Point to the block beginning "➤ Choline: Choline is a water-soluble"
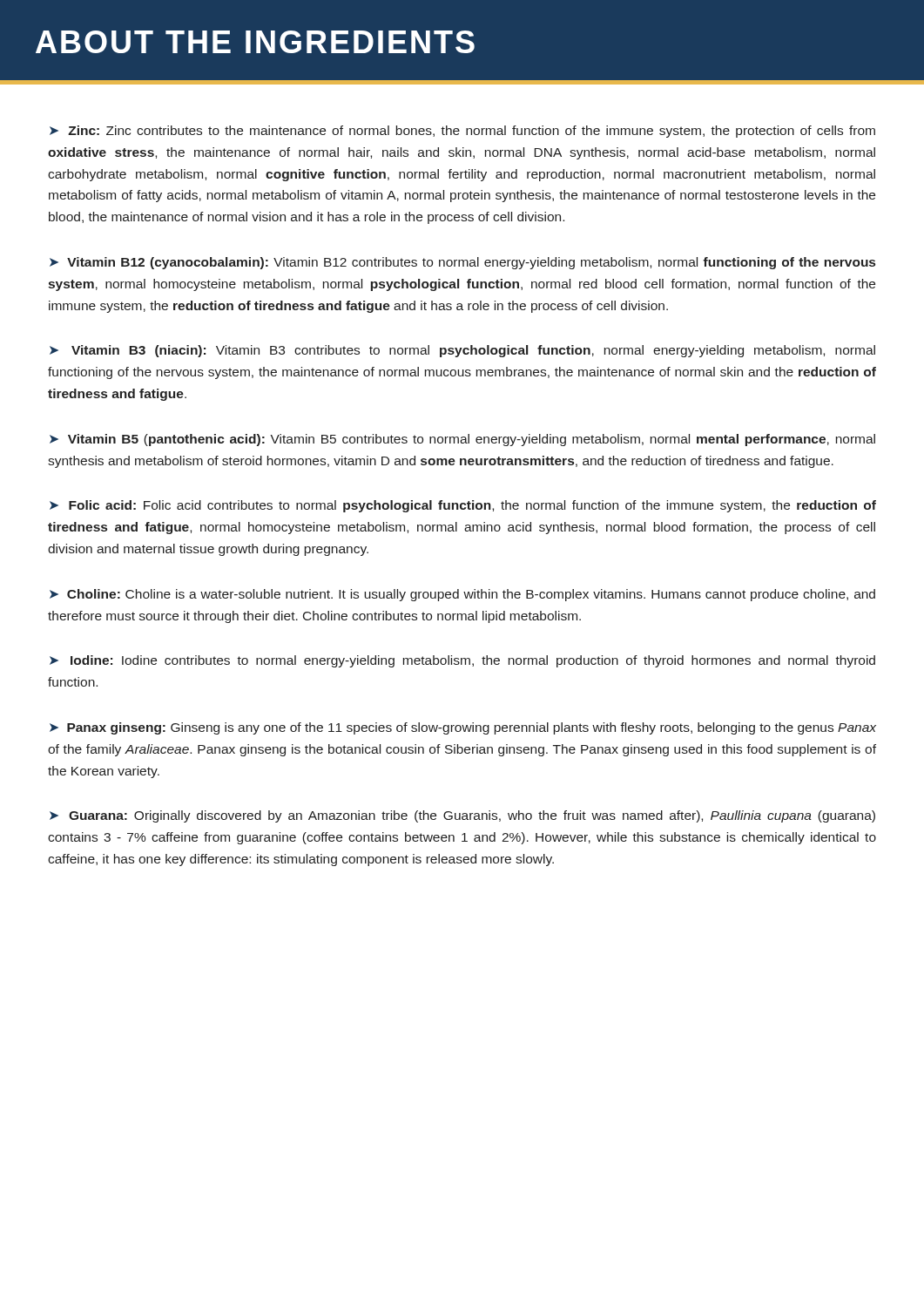The image size is (924, 1307). 462,604
